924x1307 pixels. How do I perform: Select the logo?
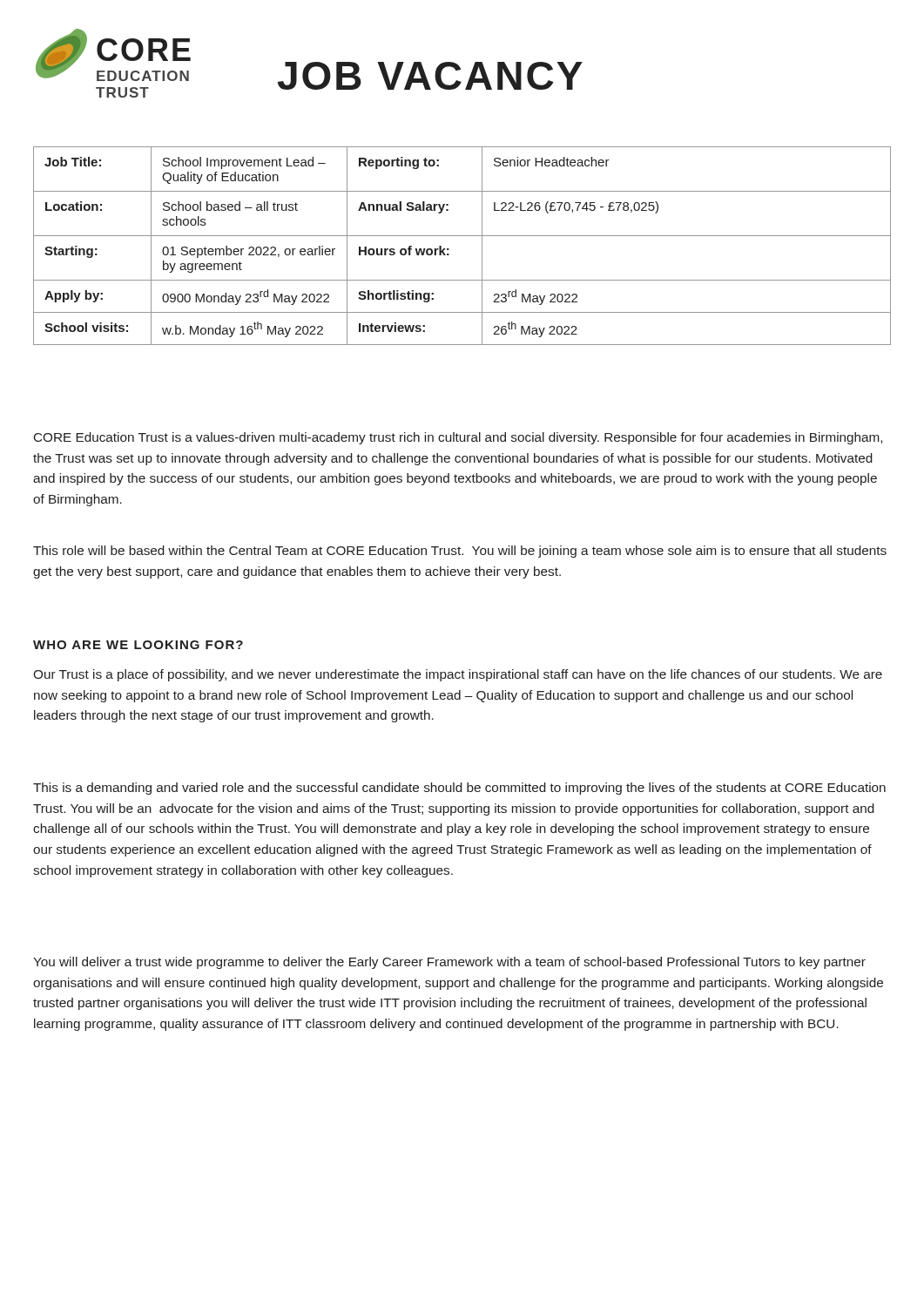pos(129,70)
